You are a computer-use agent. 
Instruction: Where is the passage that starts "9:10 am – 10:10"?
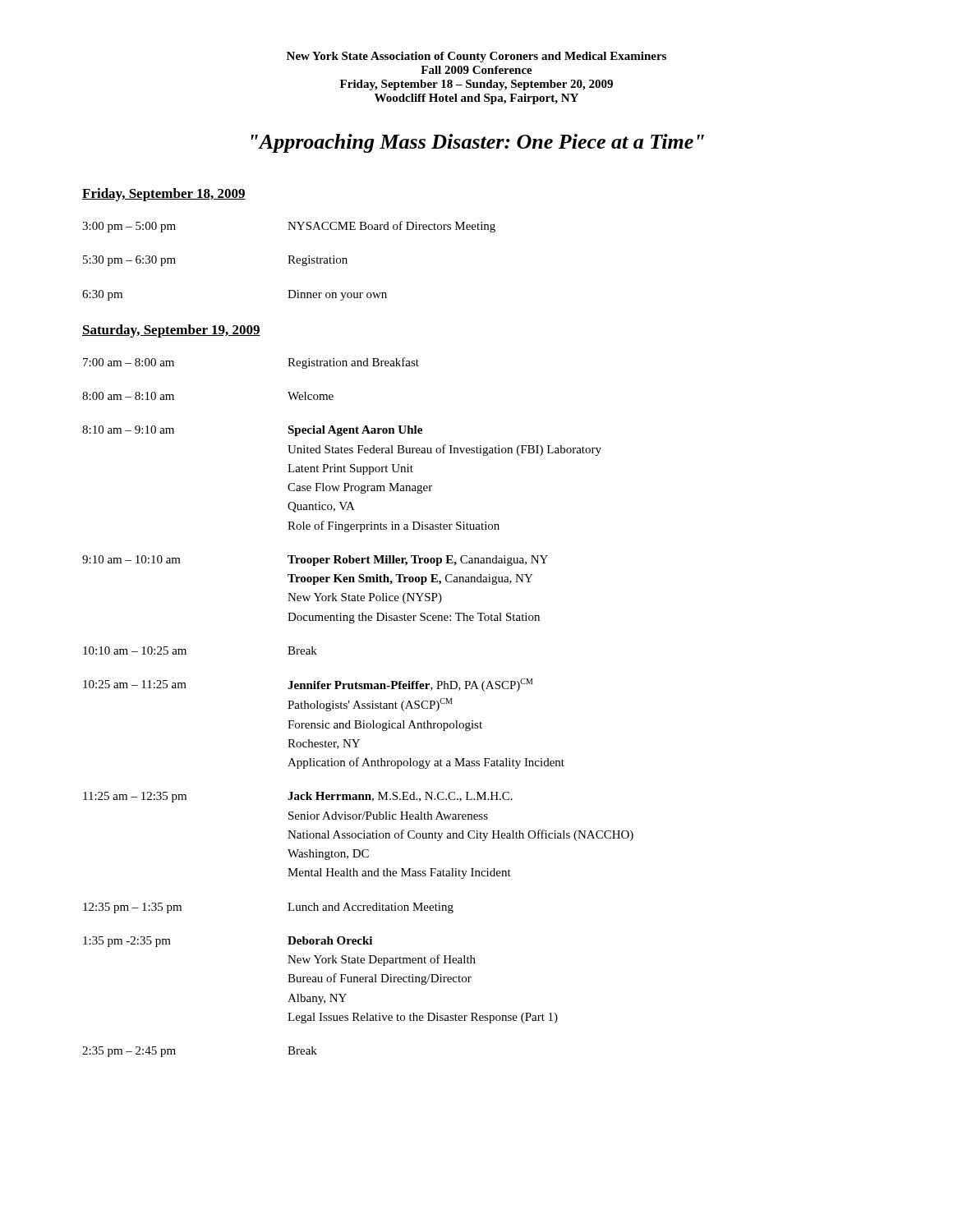pyautogui.click(x=476, y=588)
